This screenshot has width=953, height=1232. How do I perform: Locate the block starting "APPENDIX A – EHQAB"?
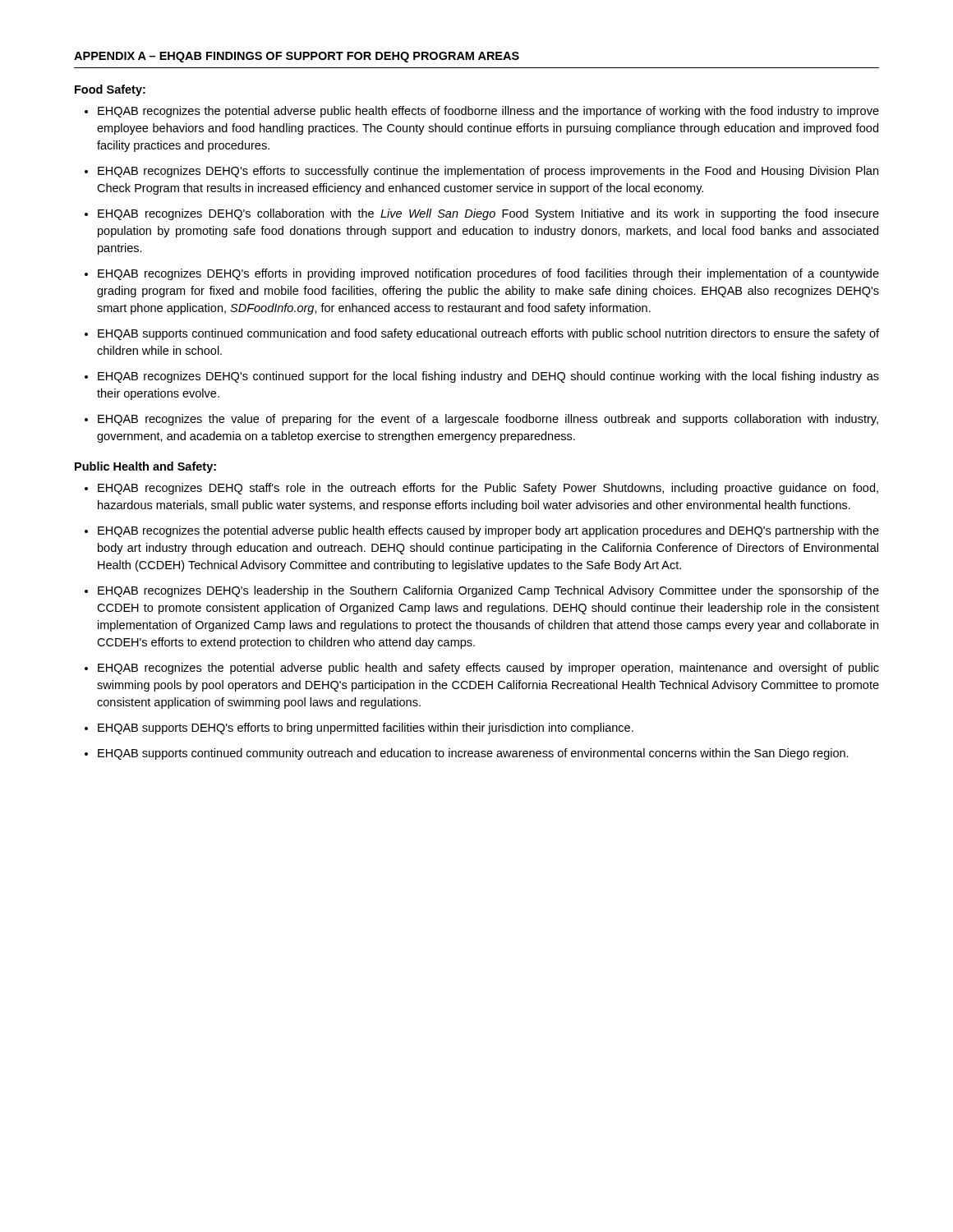(x=297, y=56)
